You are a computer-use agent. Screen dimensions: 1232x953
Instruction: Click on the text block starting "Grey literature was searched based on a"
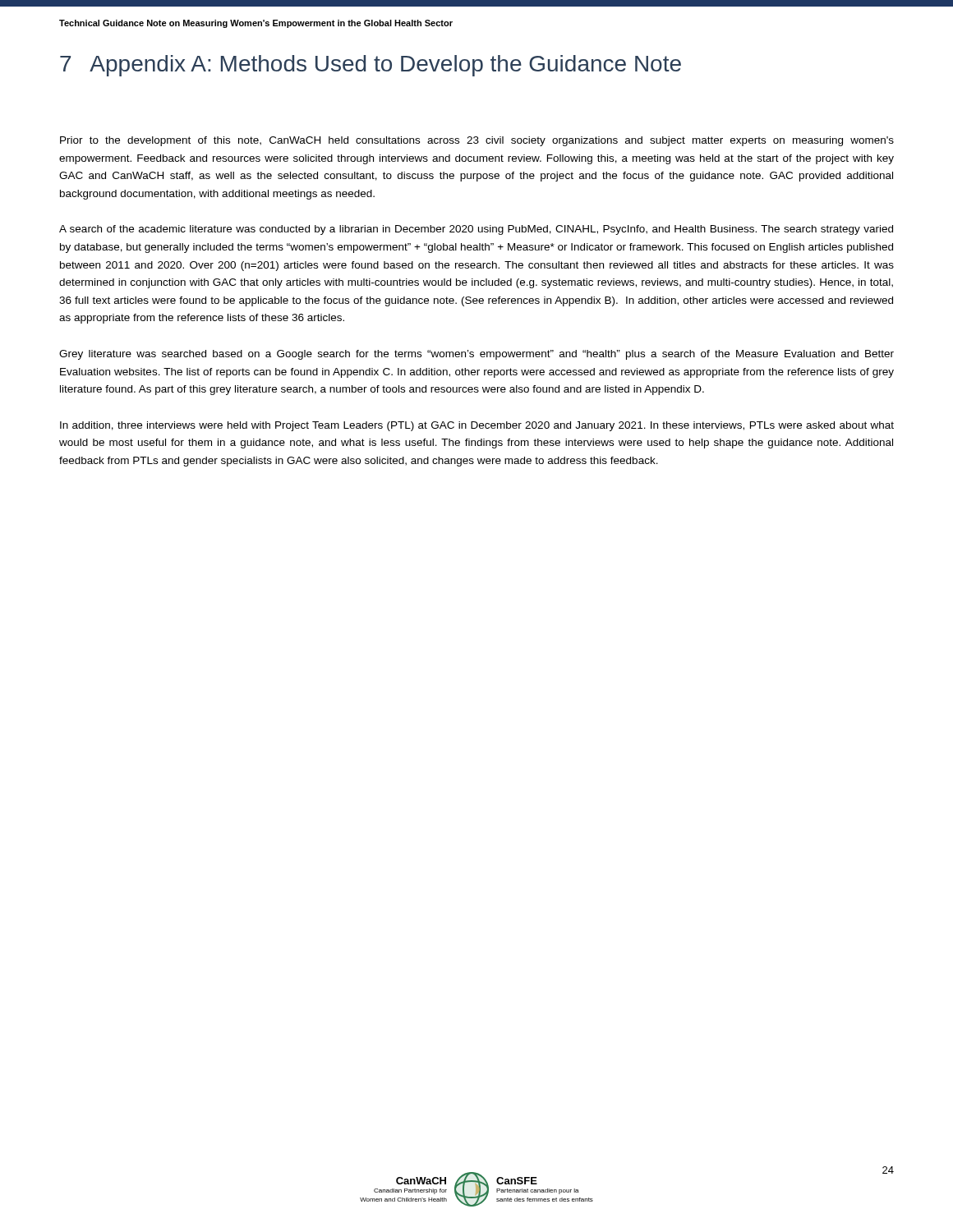click(476, 371)
